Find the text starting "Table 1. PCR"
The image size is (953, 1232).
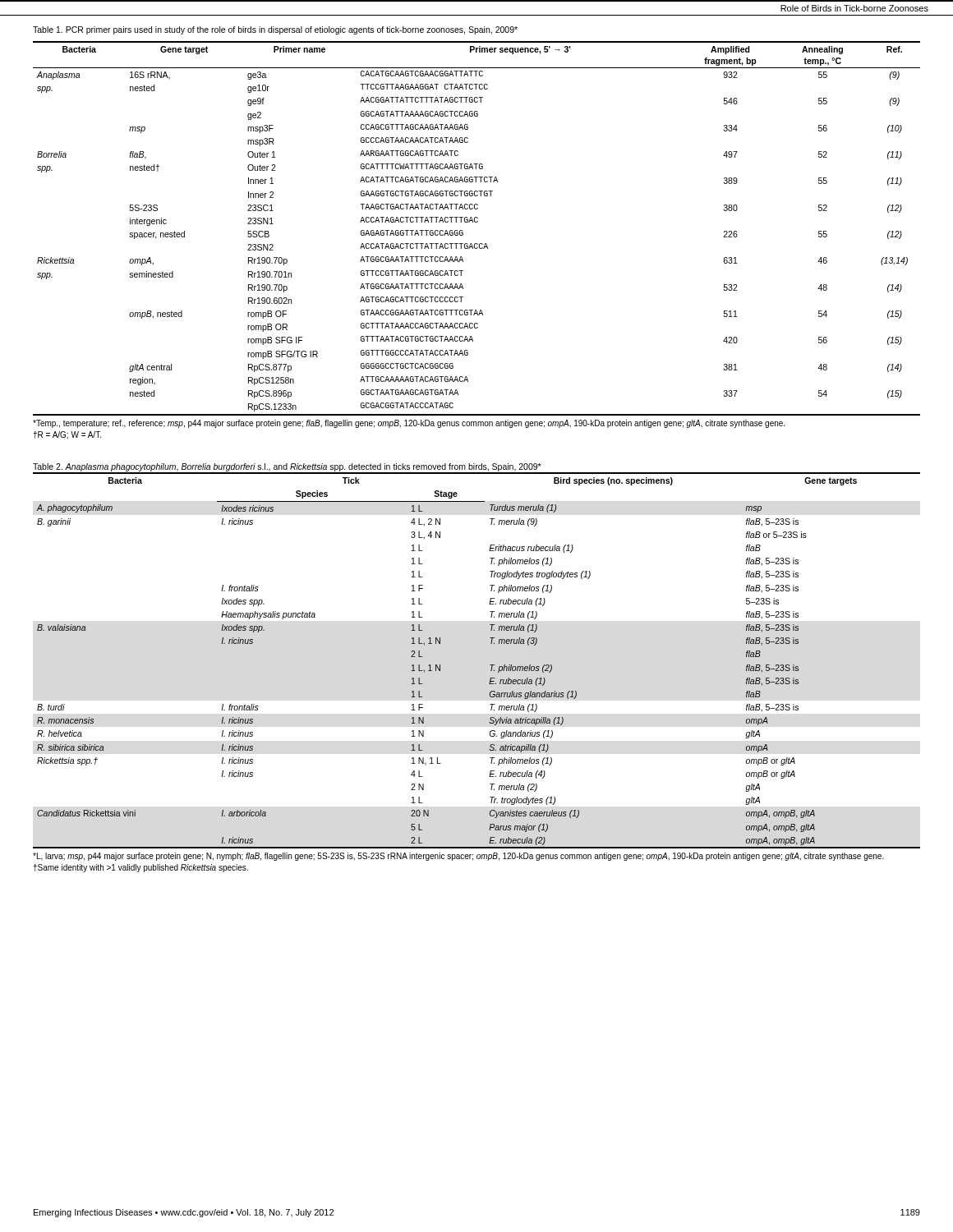pyautogui.click(x=275, y=30)
